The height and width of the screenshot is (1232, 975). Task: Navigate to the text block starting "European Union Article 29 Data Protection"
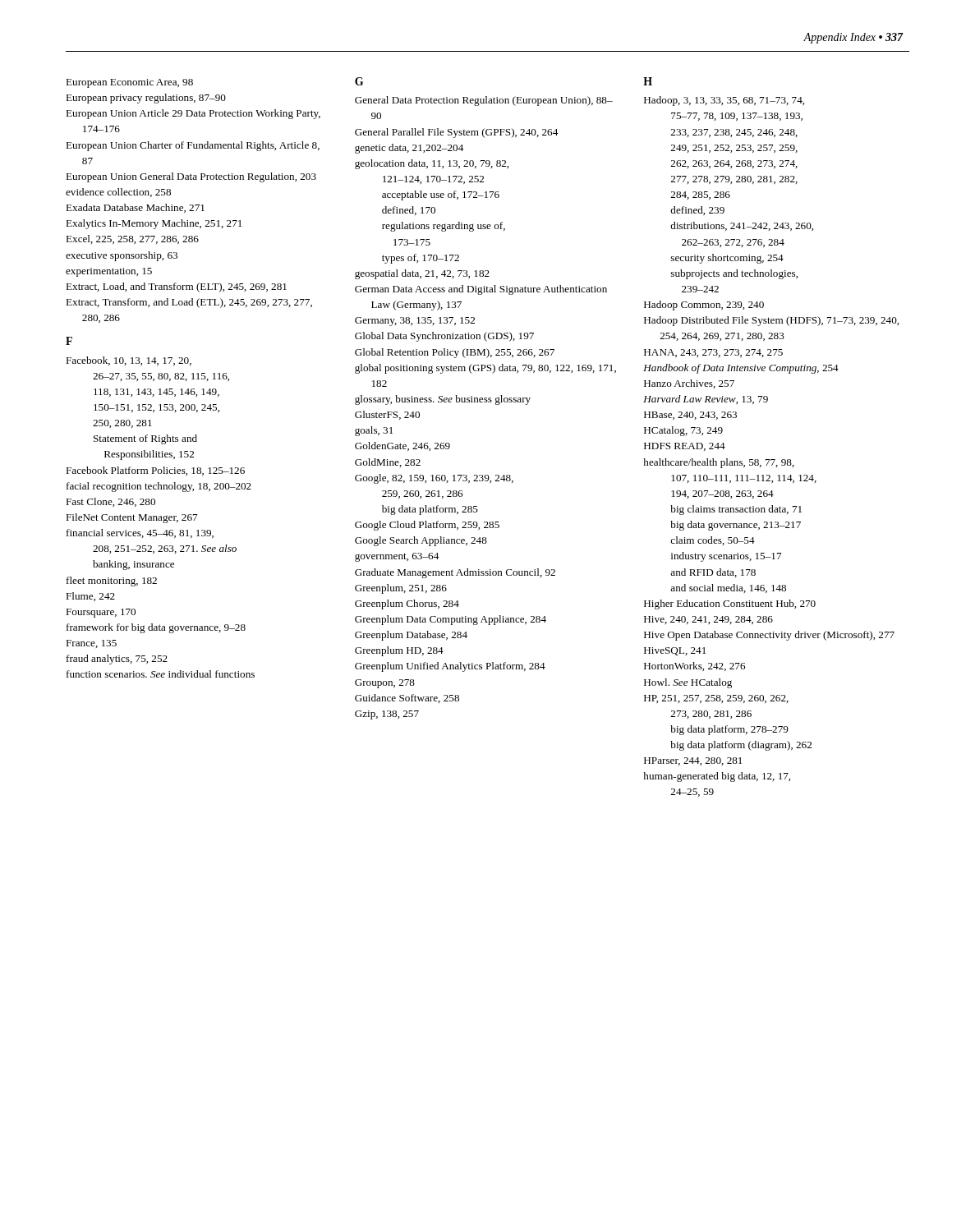(x=193, y=121)
